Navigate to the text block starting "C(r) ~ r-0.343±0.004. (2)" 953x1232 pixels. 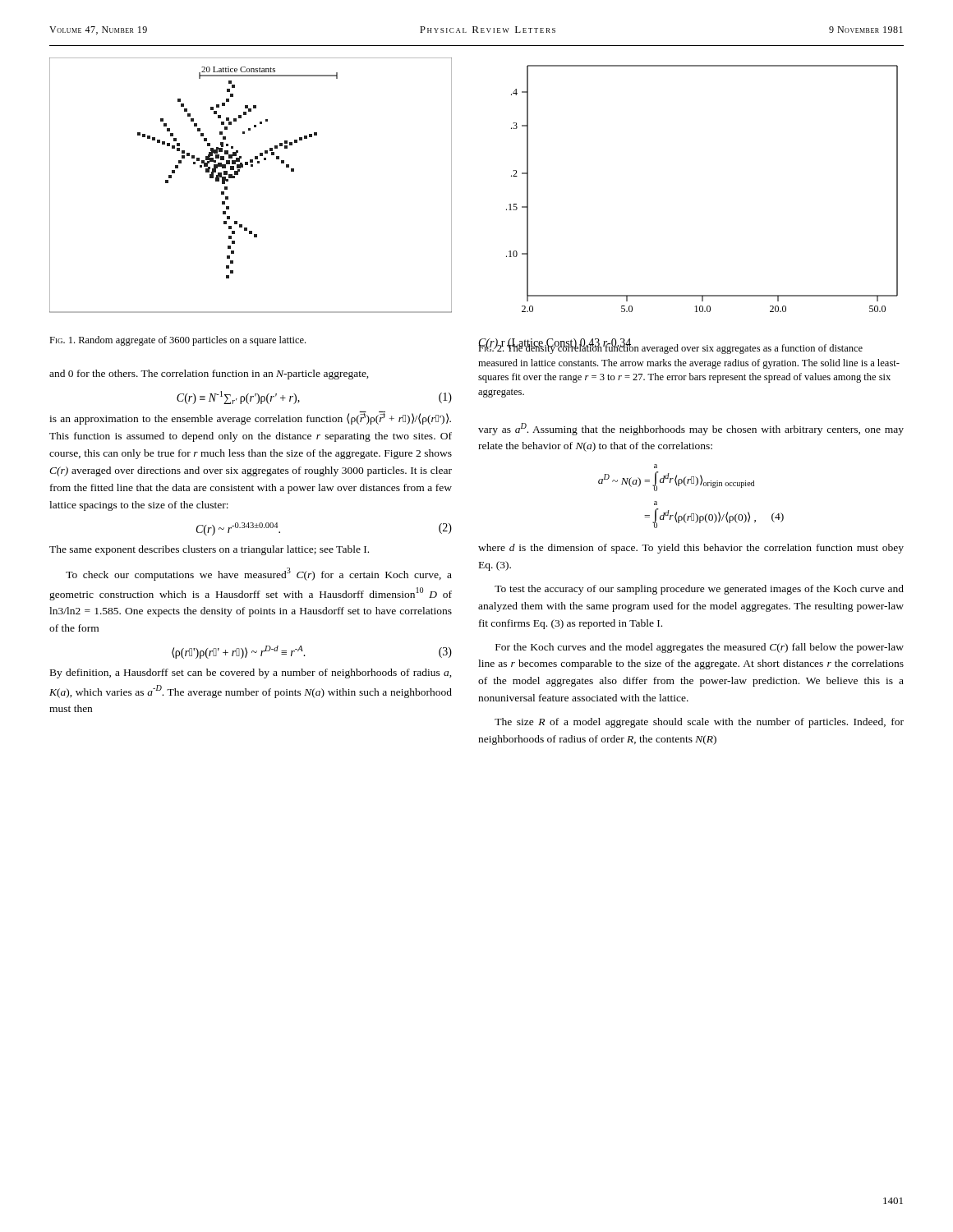click(x=238, y=528)
